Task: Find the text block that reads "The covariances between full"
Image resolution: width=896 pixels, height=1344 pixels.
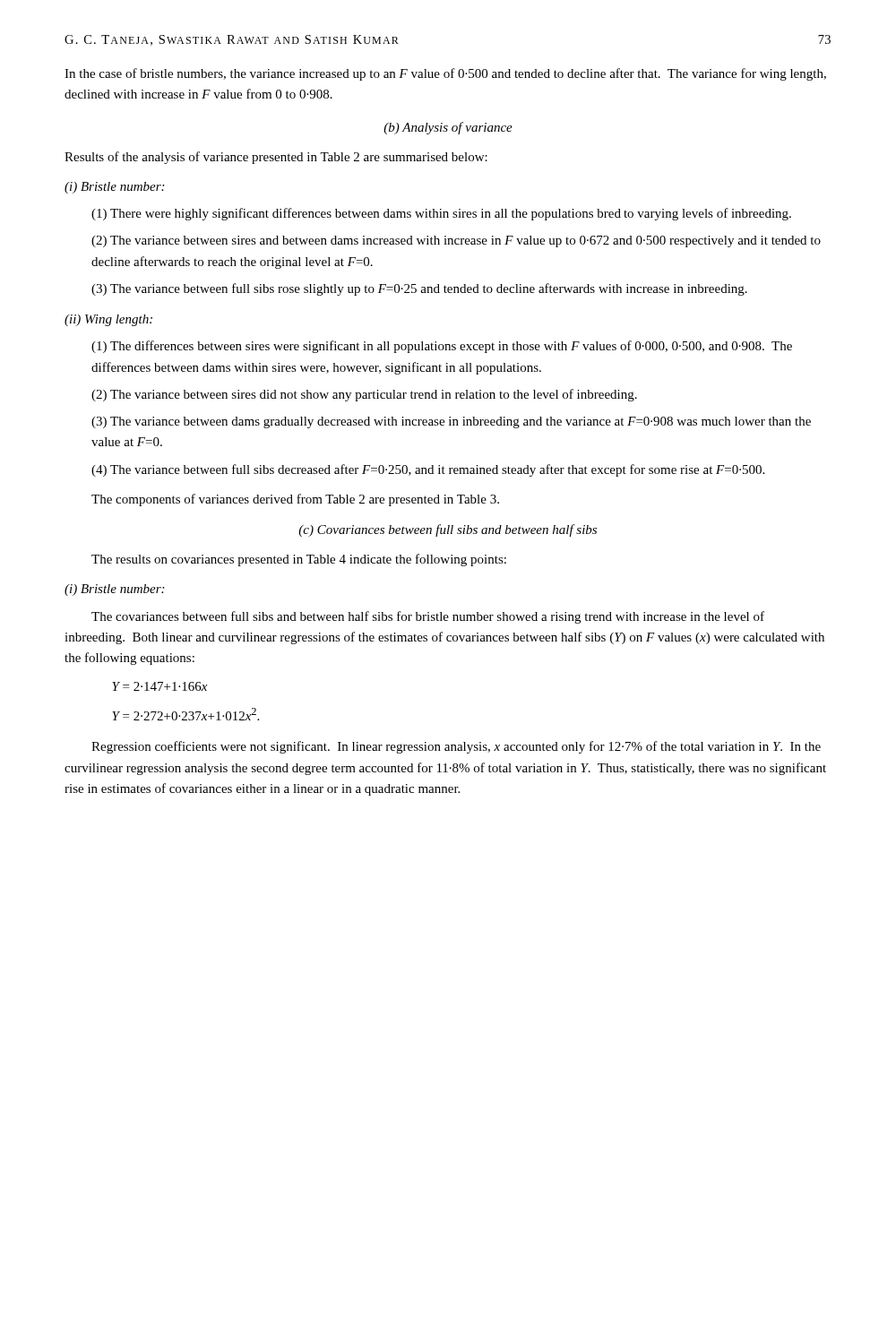Action: (x=448, y=637)
